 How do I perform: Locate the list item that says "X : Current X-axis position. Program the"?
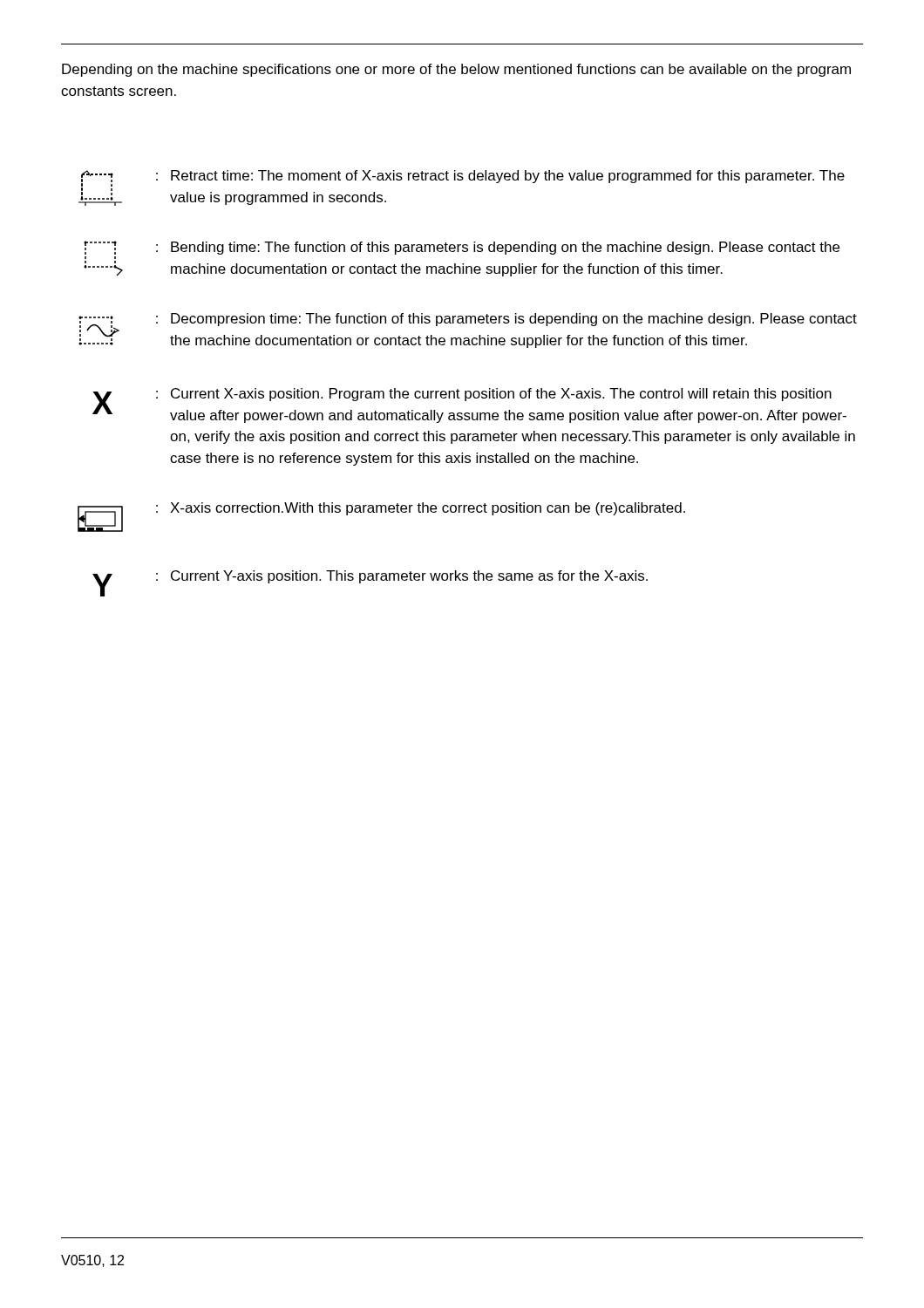click(x=462, y=427)
